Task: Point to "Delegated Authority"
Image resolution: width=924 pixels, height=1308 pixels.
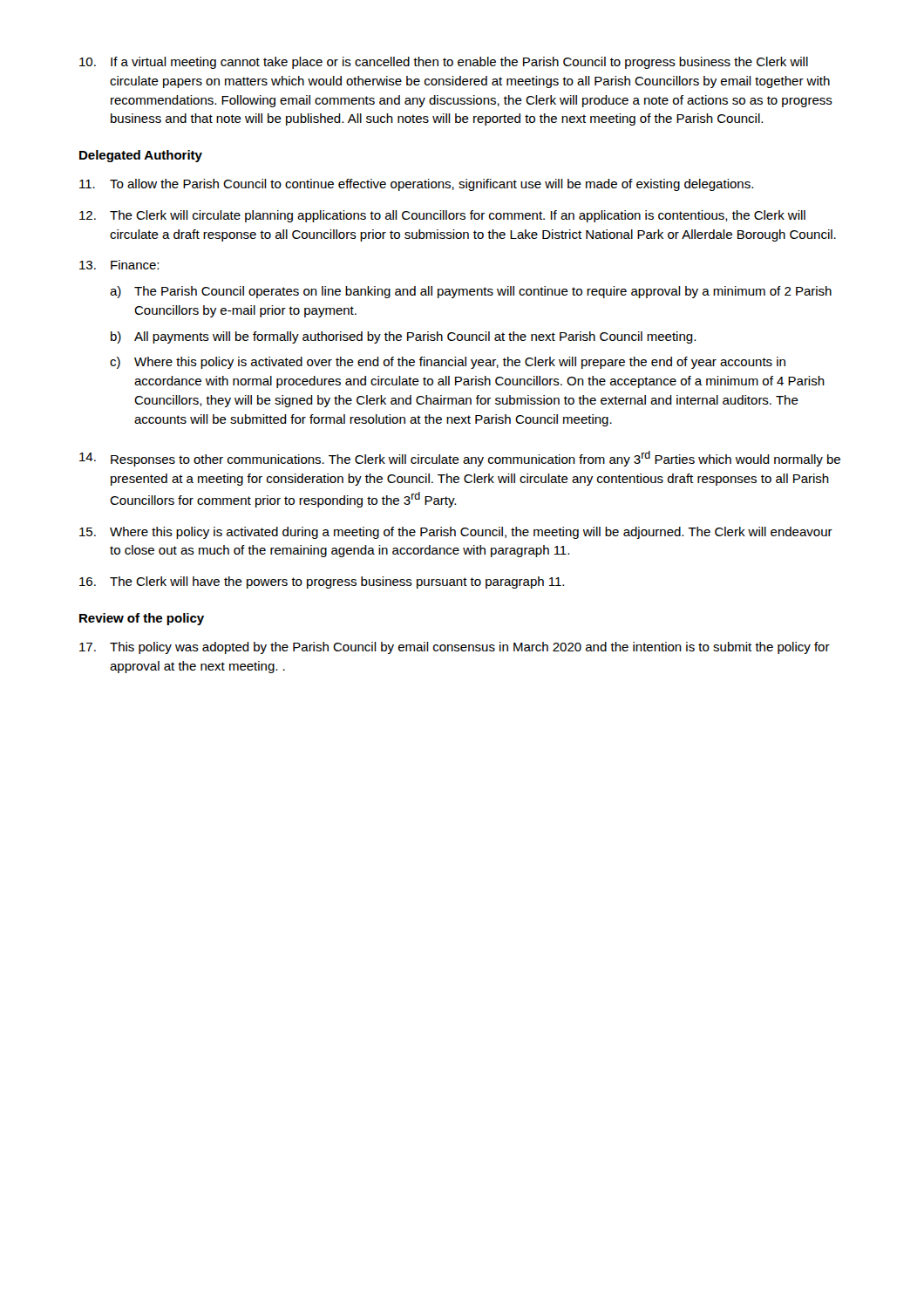Action: [140, 155]
